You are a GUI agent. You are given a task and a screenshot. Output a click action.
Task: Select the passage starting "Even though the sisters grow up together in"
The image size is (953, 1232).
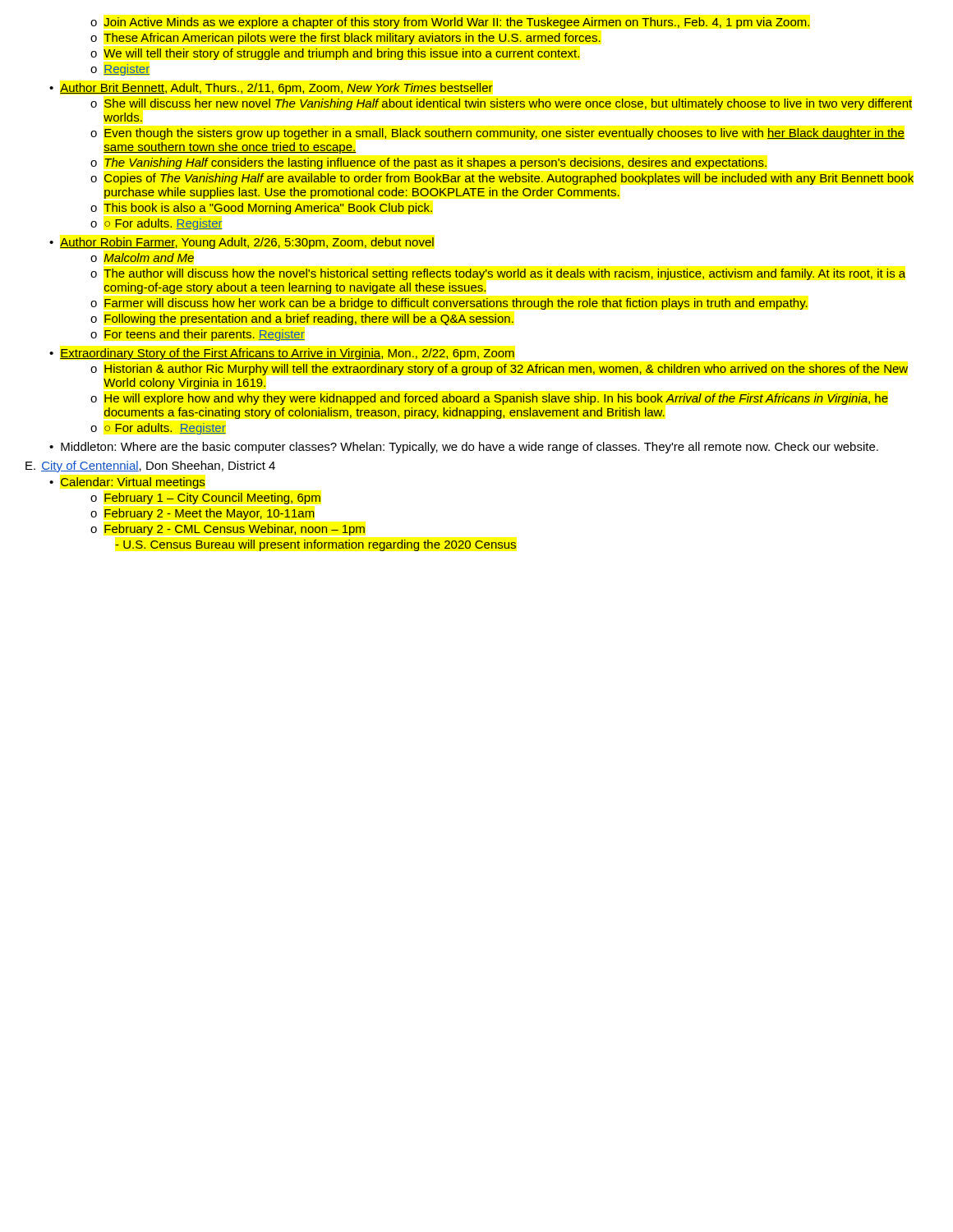[x=476, y=140]
